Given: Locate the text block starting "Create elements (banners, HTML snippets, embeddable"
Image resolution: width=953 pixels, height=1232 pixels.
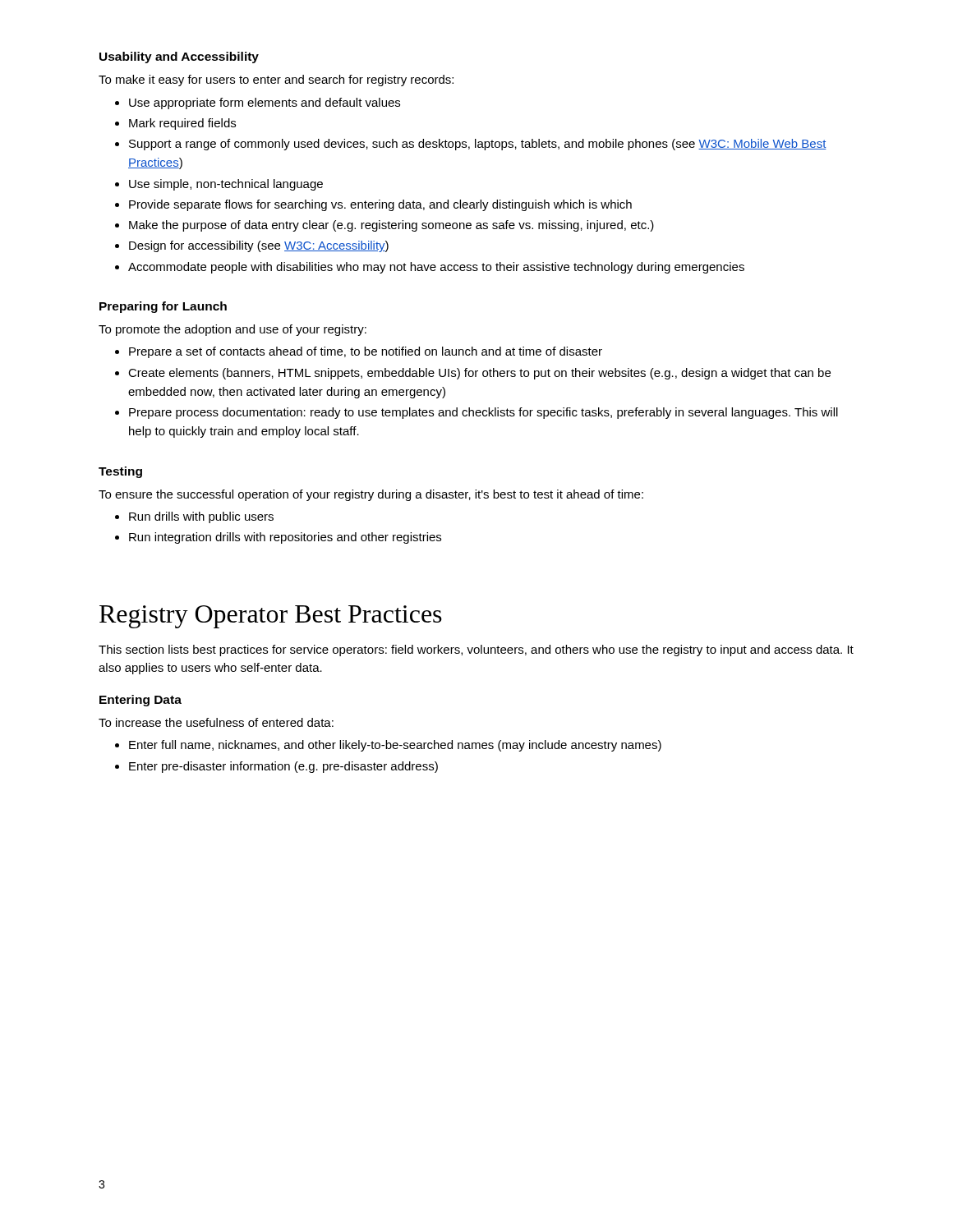Looking at the screenshot, I should click(480, 382).
